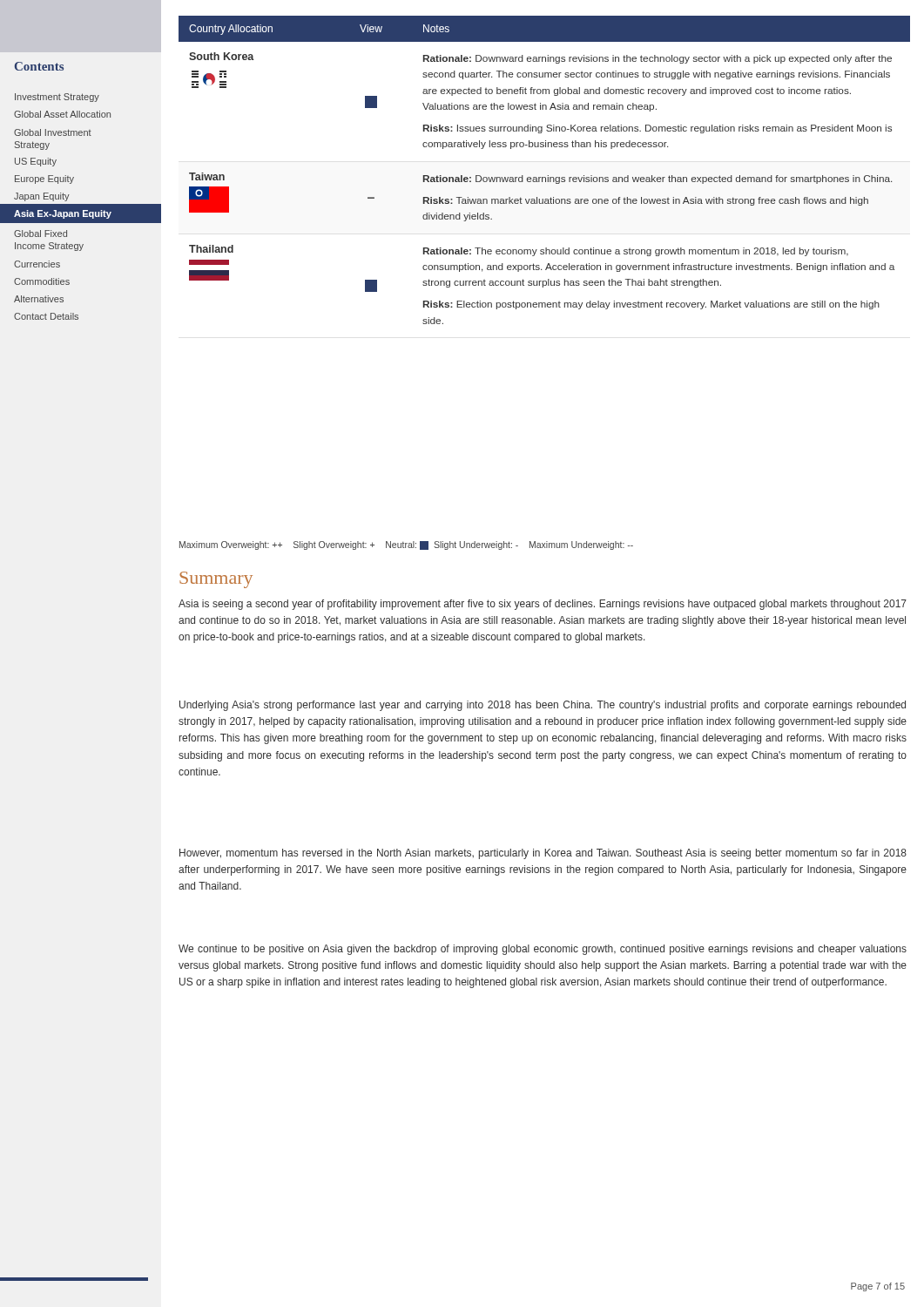Select the table that reads "Country Allocation"

point(544,177)
